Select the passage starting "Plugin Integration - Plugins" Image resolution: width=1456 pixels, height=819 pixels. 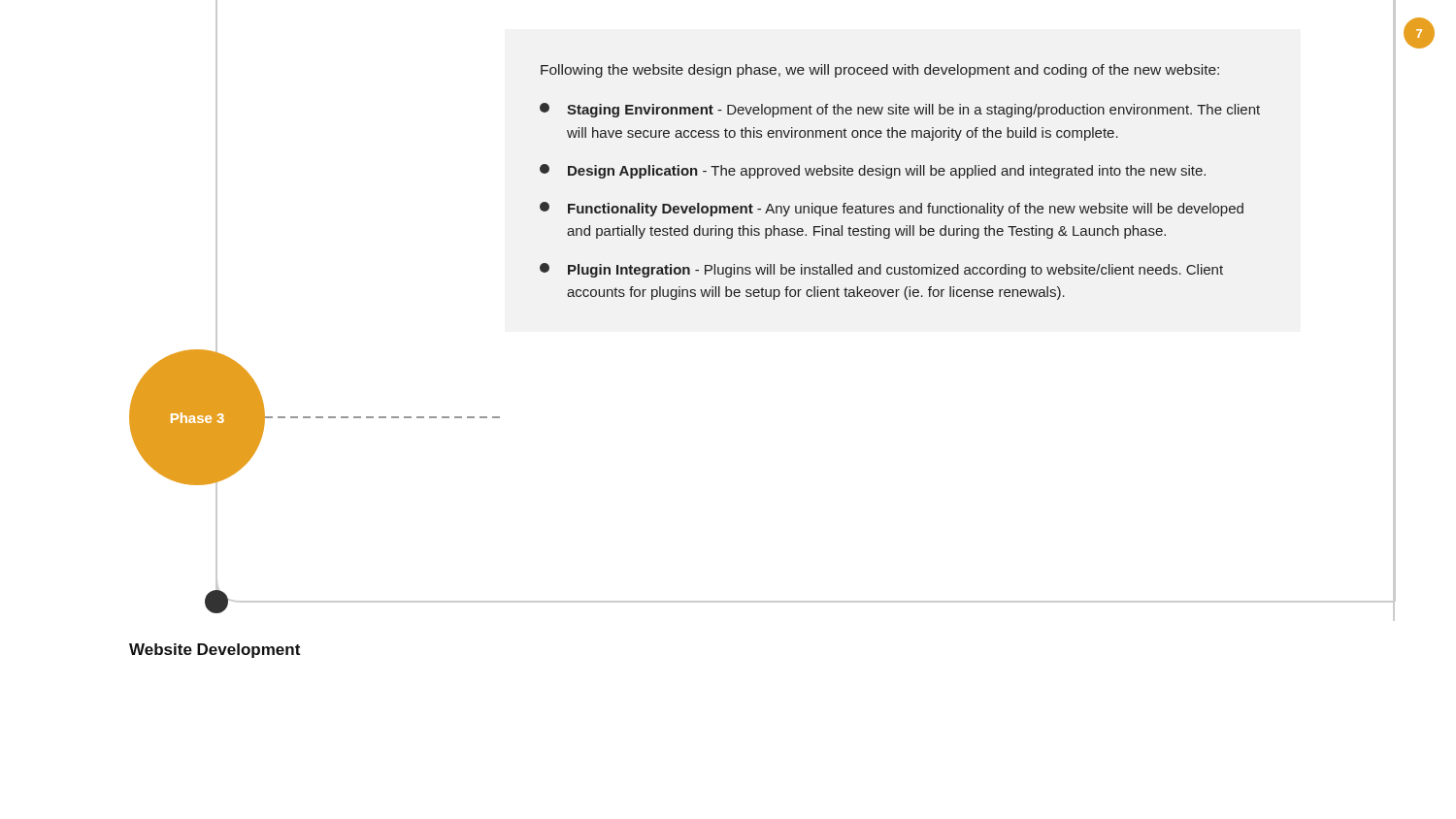(903, 280)
